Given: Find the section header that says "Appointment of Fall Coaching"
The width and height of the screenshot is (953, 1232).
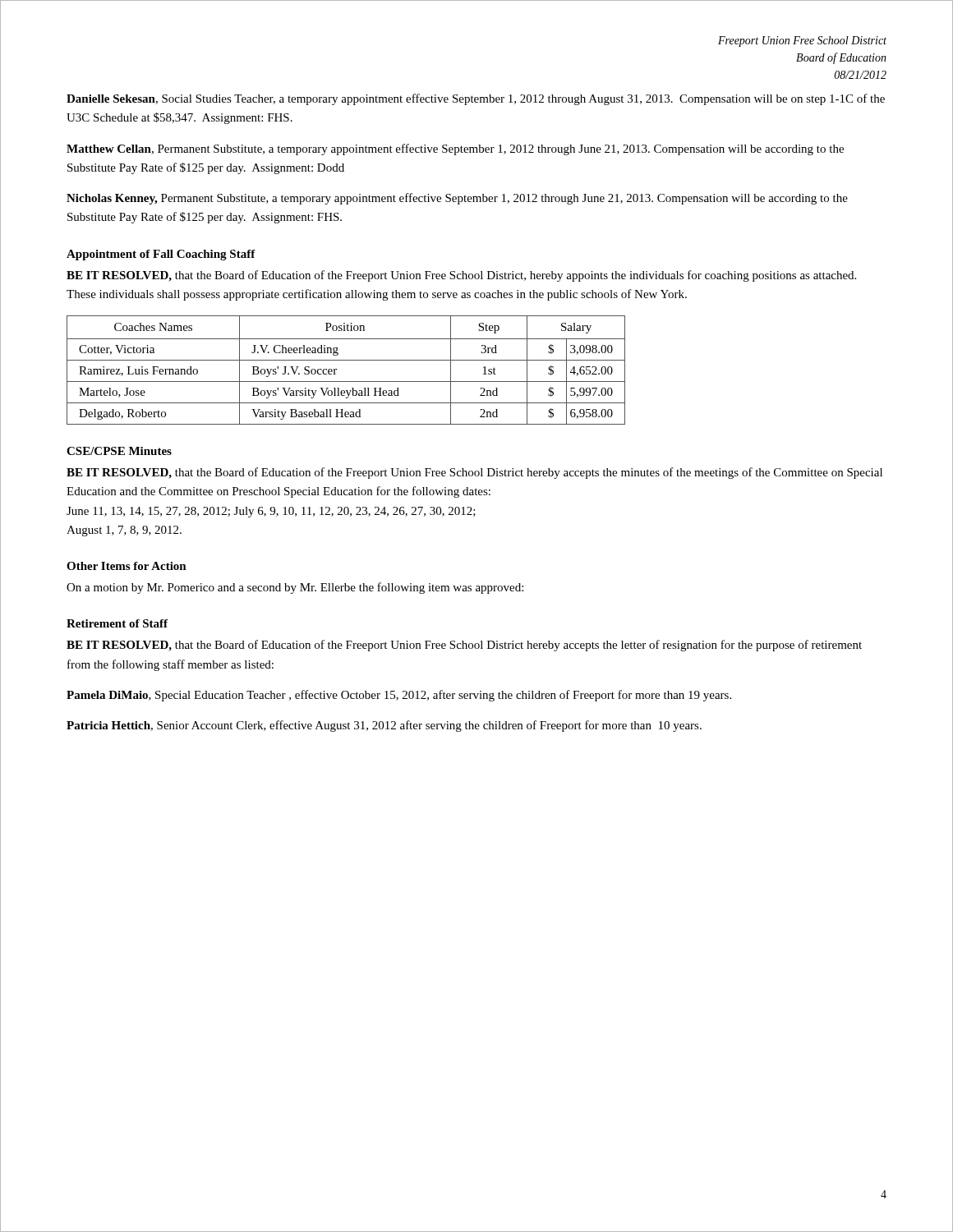Looking at the screenshot, I should point(161,253).
